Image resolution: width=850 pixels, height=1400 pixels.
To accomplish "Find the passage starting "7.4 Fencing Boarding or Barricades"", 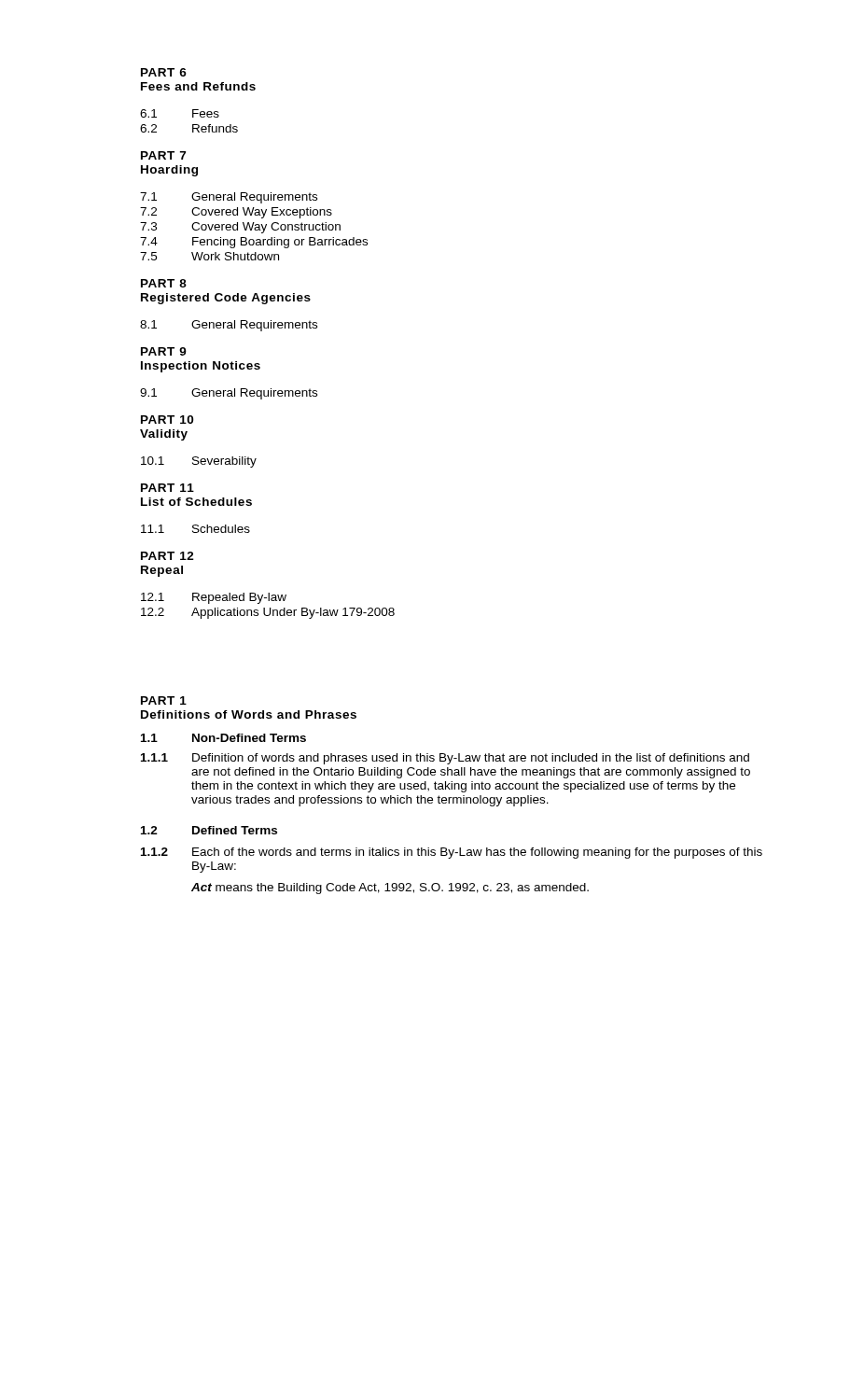I will [254, 243].
